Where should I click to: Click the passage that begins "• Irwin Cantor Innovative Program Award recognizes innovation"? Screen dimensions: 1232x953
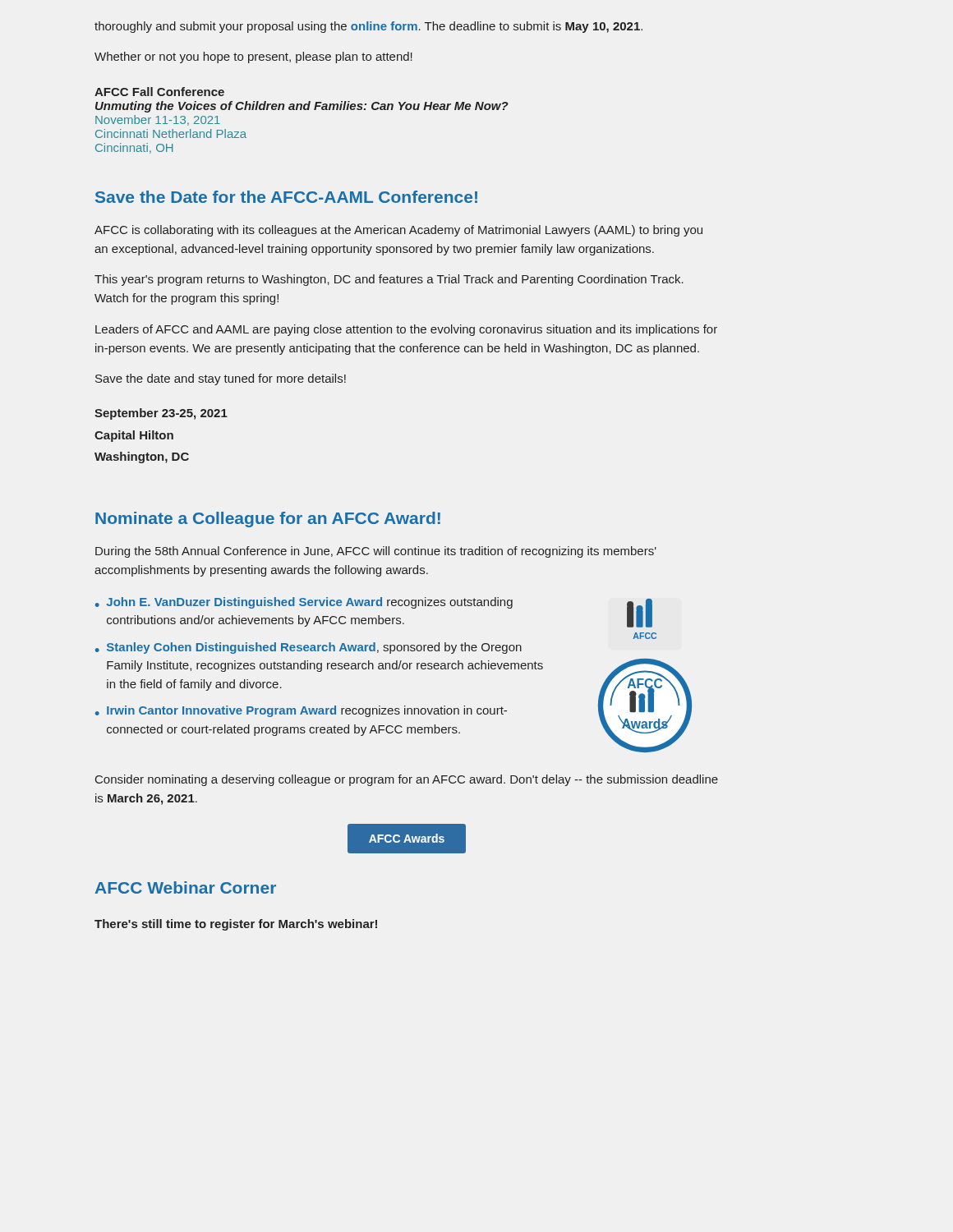[x=324, y=720]
